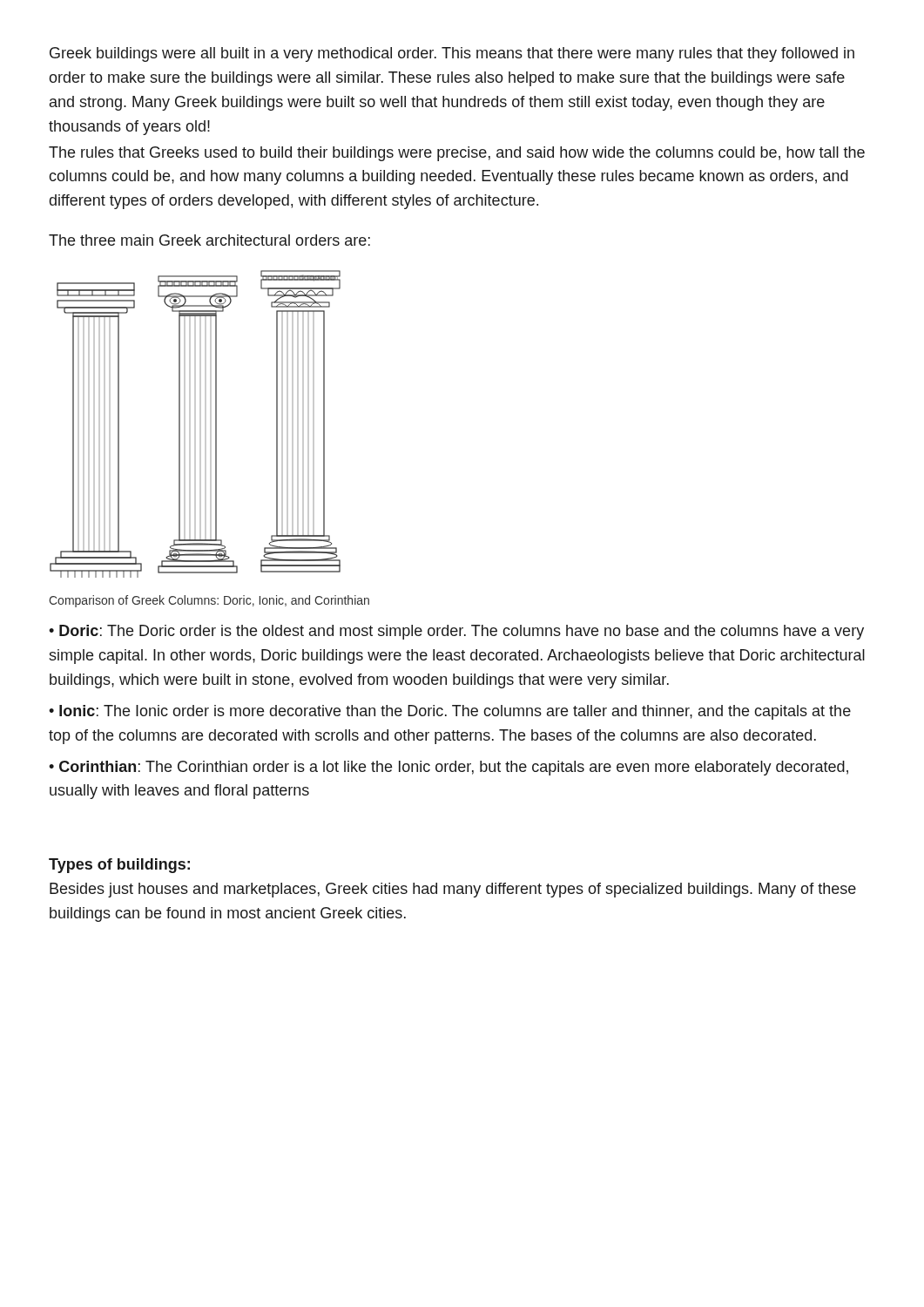
Task: Navigate to the element starting "The three main Greek architectural orders are:"
Action: 210,241
